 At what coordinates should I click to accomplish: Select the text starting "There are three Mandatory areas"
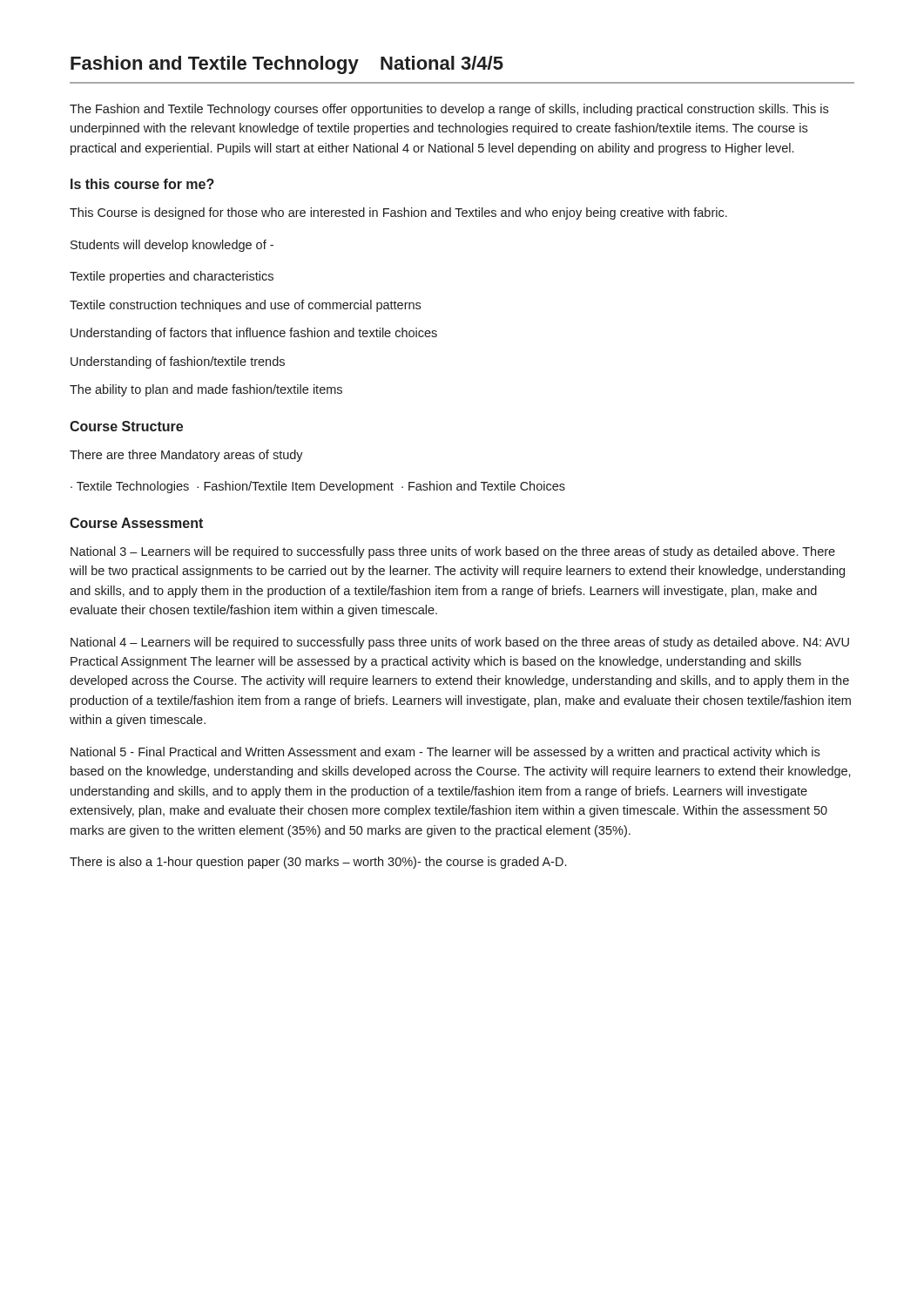coord(186,455)
